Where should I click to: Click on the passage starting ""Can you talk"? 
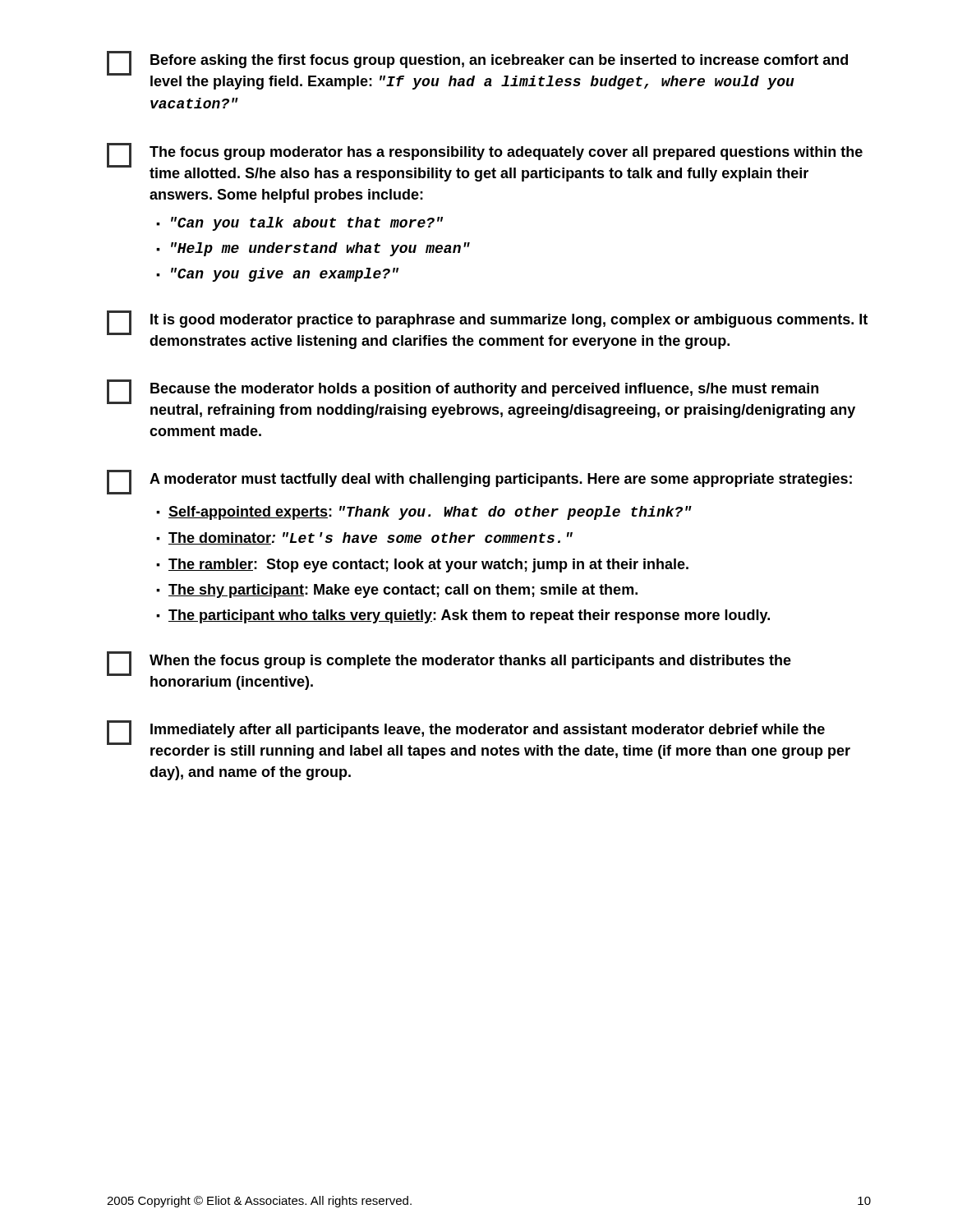[306, 223]
